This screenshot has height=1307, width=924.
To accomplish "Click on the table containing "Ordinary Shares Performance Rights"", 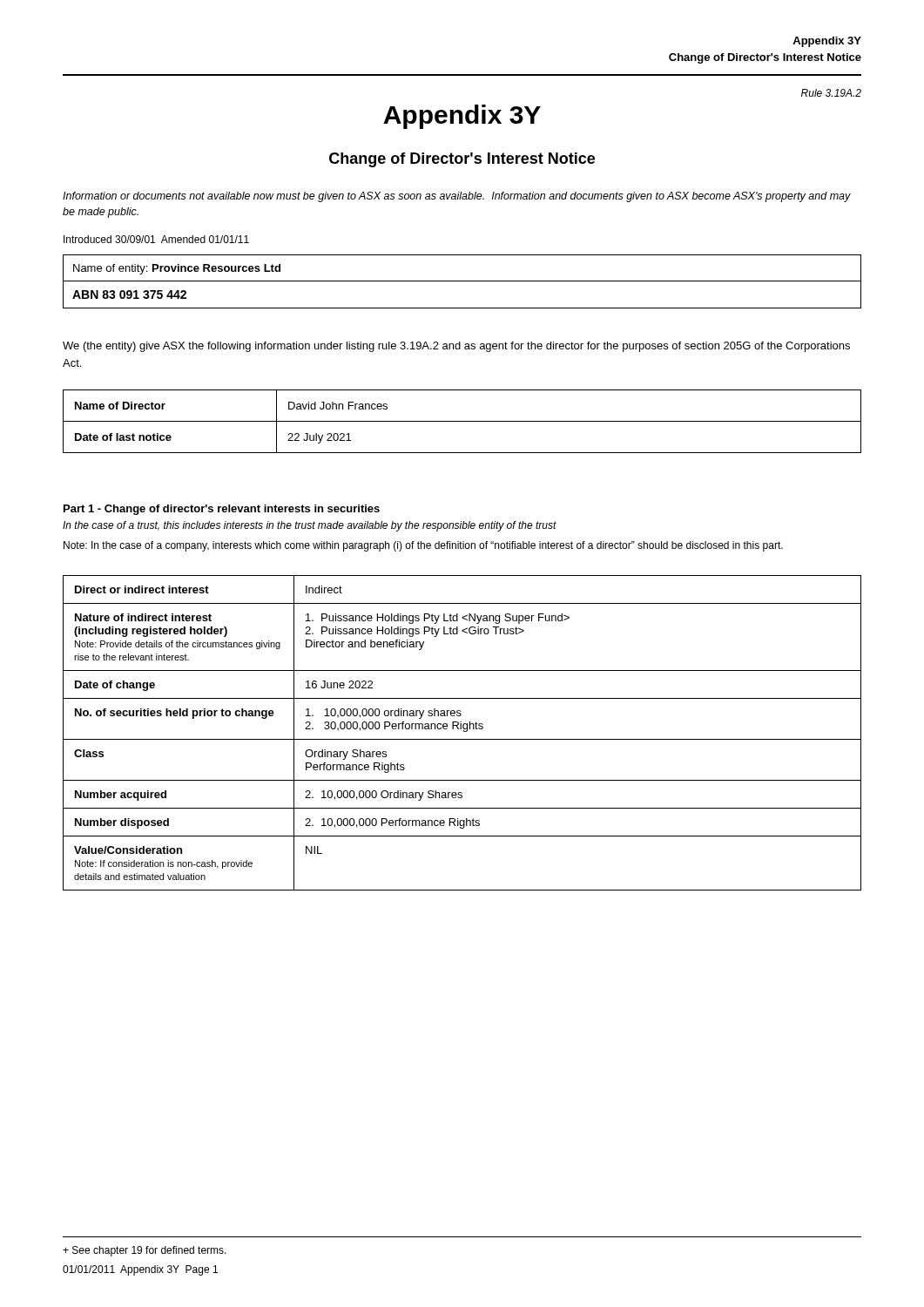I will pyautogui.click(x=462, y=733).
